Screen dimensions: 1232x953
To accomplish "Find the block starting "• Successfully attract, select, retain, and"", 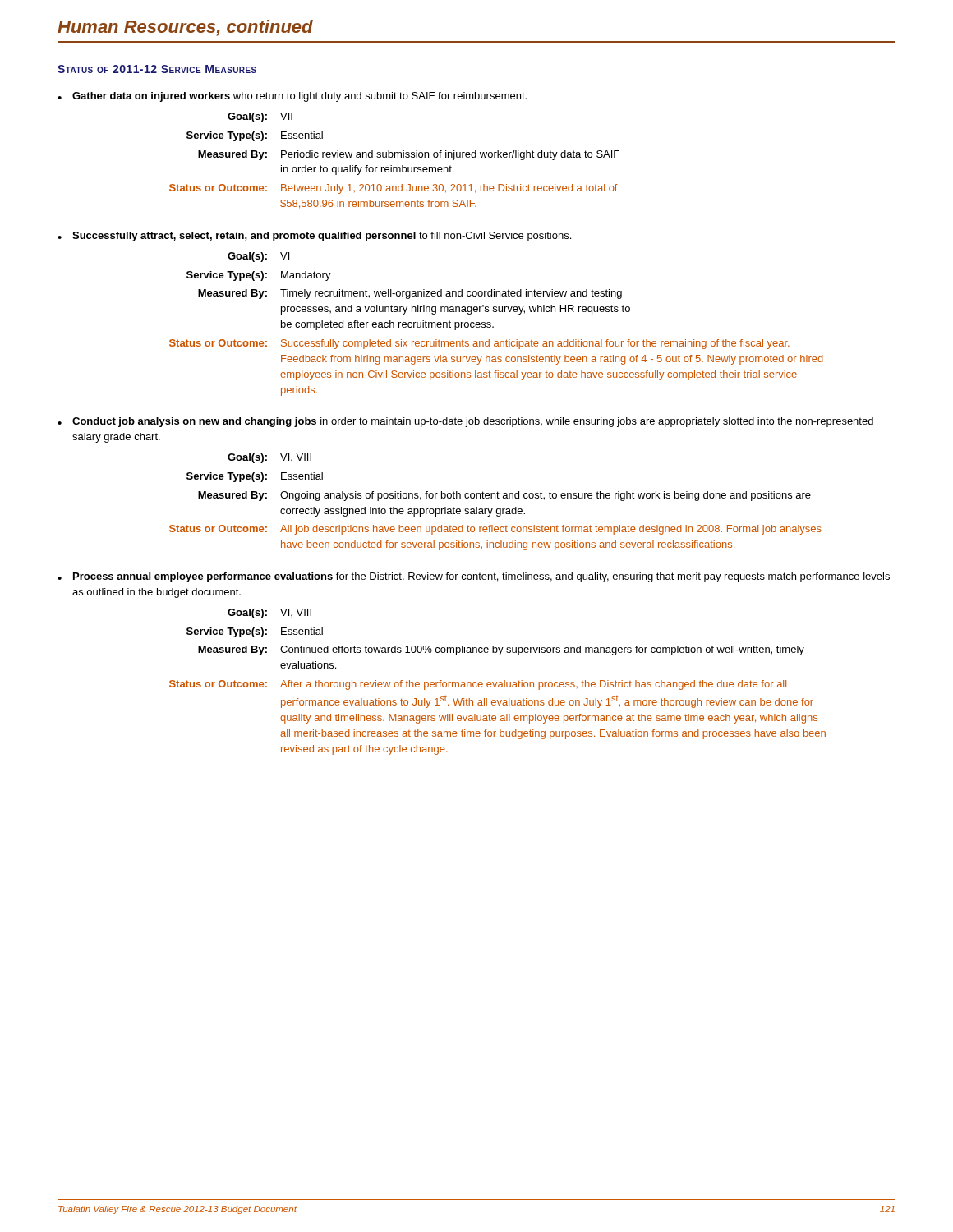I will 315,236.
